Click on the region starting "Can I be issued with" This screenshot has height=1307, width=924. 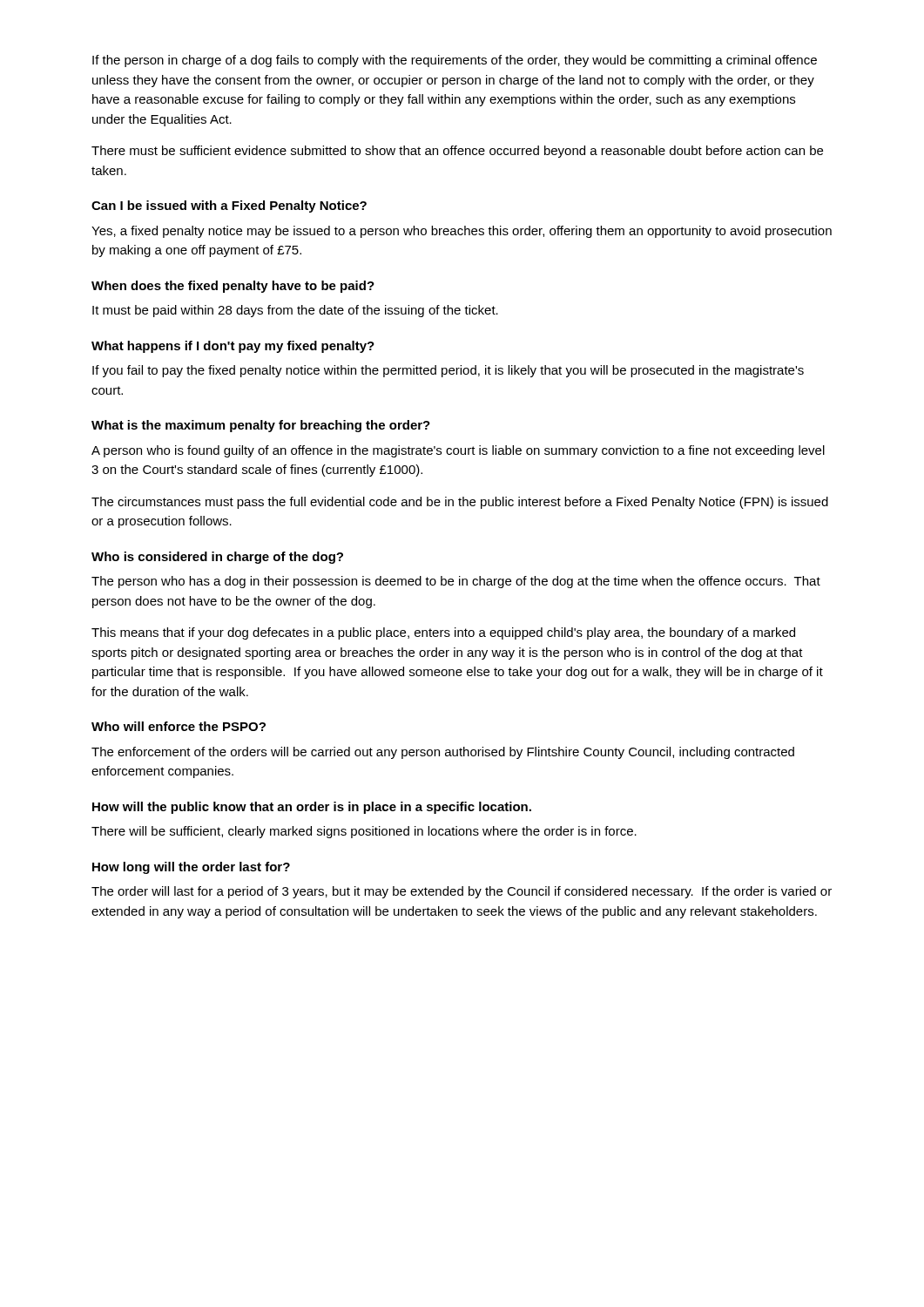pyautogui.click(x=229, y=205)
